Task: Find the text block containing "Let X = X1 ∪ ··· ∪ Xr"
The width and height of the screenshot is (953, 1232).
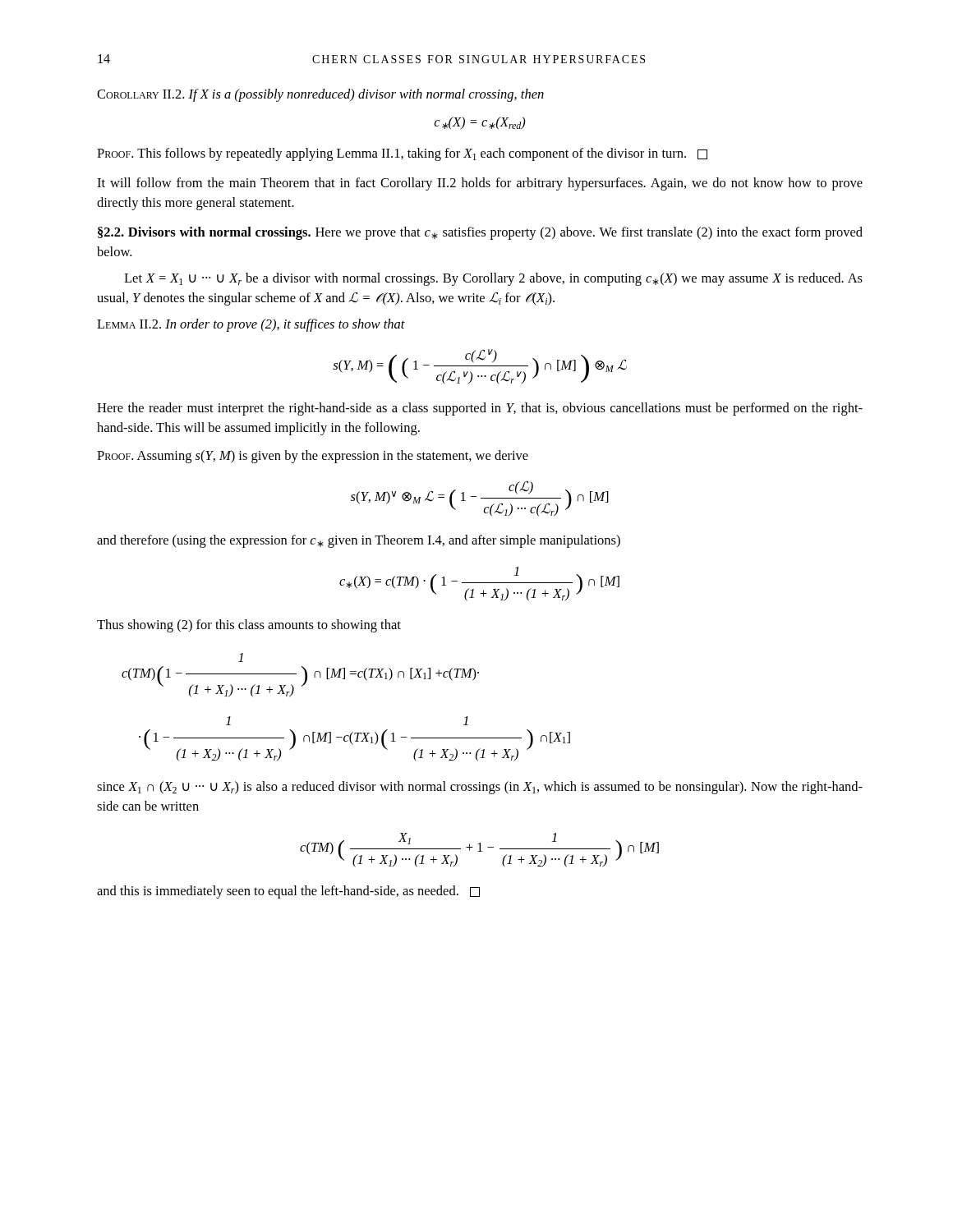Action: click(480, 288)
